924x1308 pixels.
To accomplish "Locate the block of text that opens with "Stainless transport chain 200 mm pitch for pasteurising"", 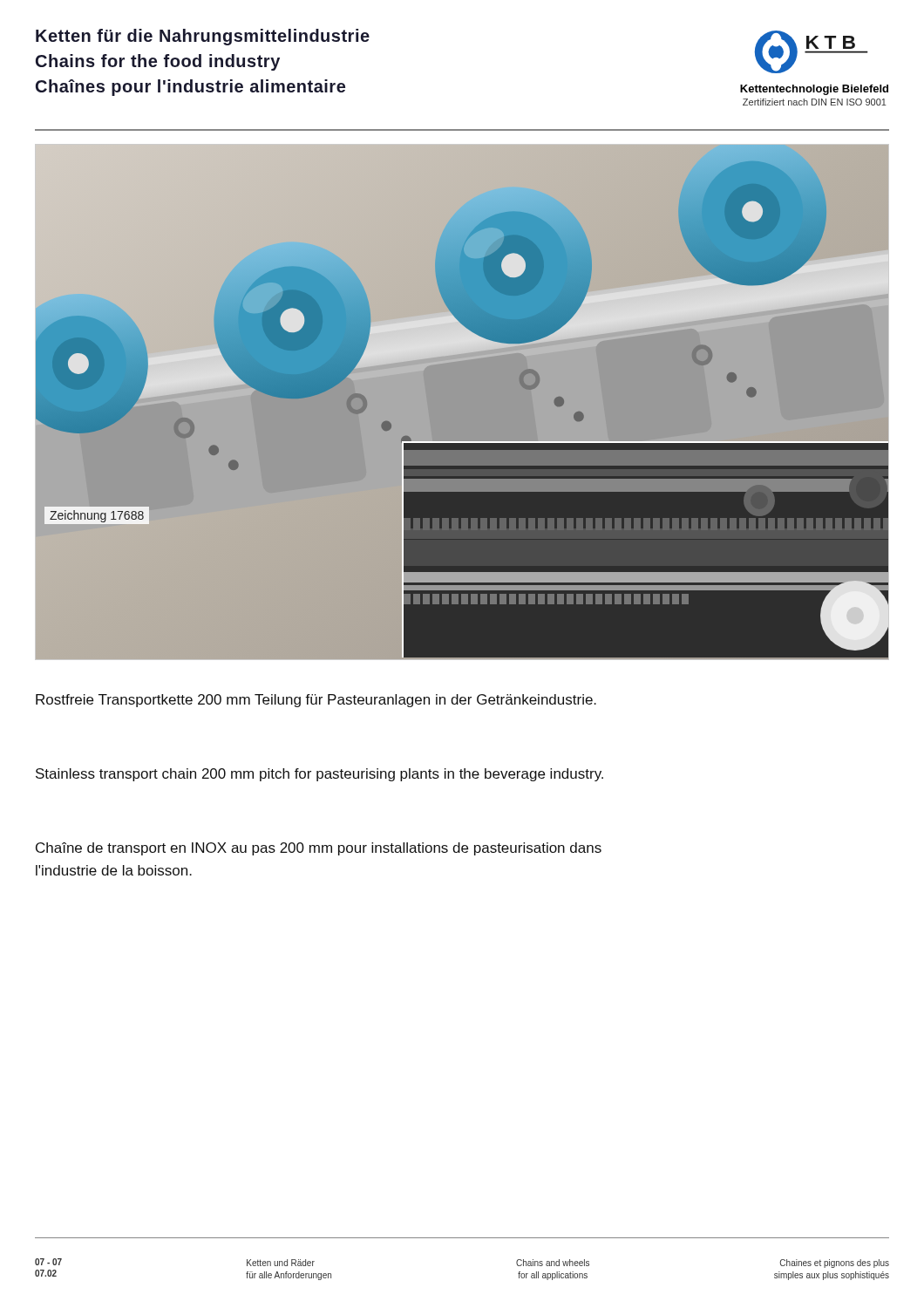I will (320, 774).
